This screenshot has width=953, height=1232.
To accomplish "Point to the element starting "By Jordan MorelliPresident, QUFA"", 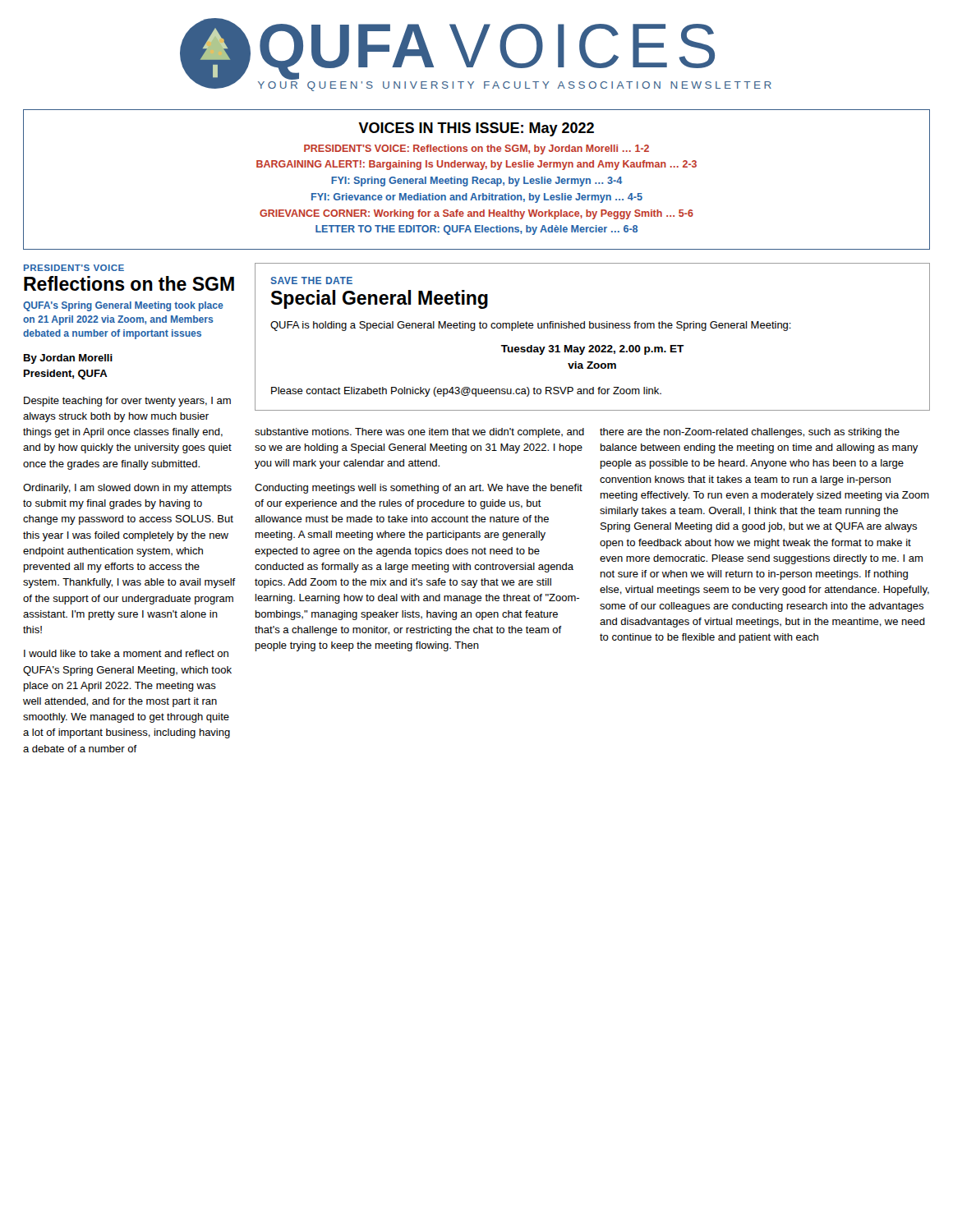I will [68, 365].
